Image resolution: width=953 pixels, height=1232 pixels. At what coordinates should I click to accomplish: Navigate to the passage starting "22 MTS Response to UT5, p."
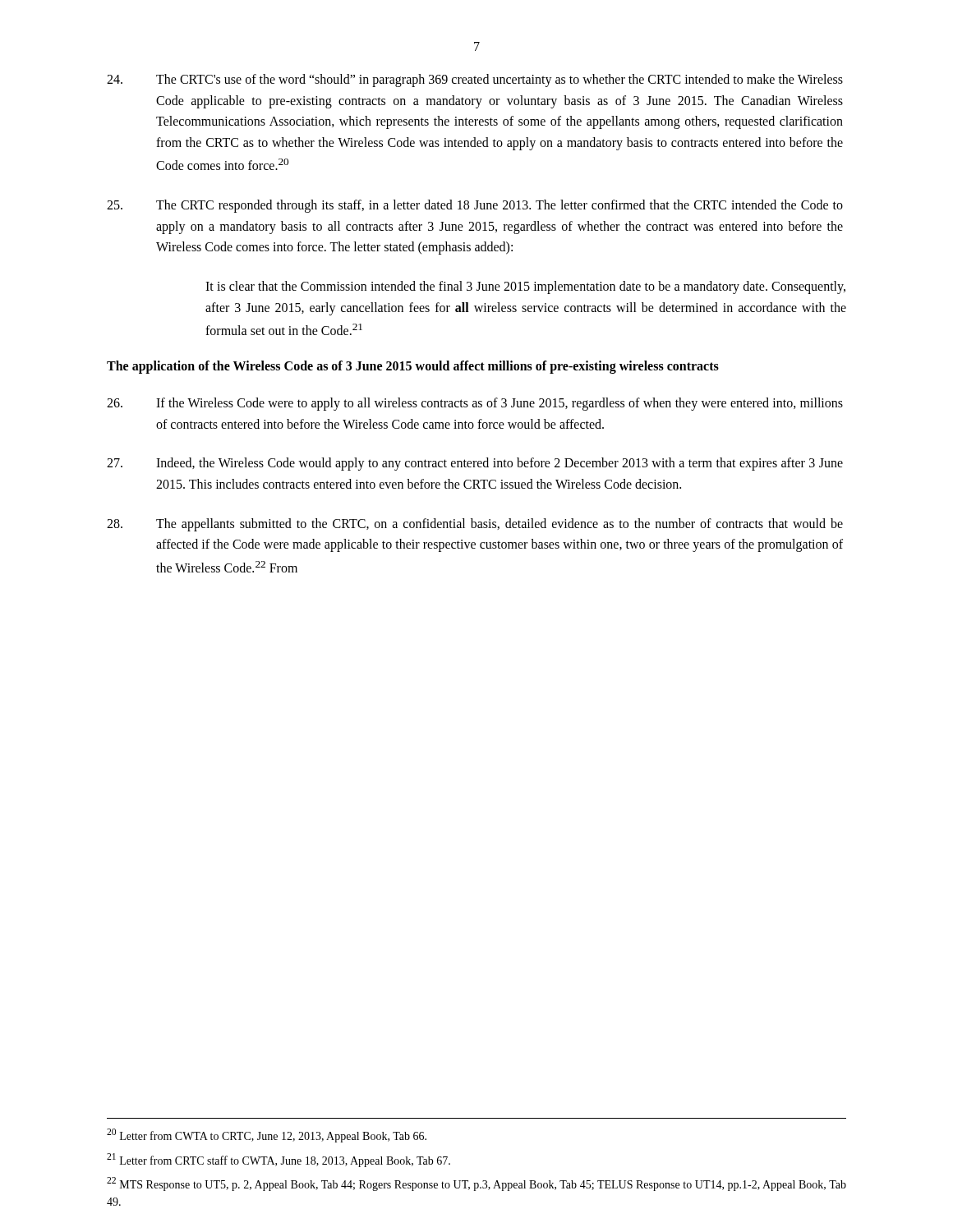point(476,1192)
